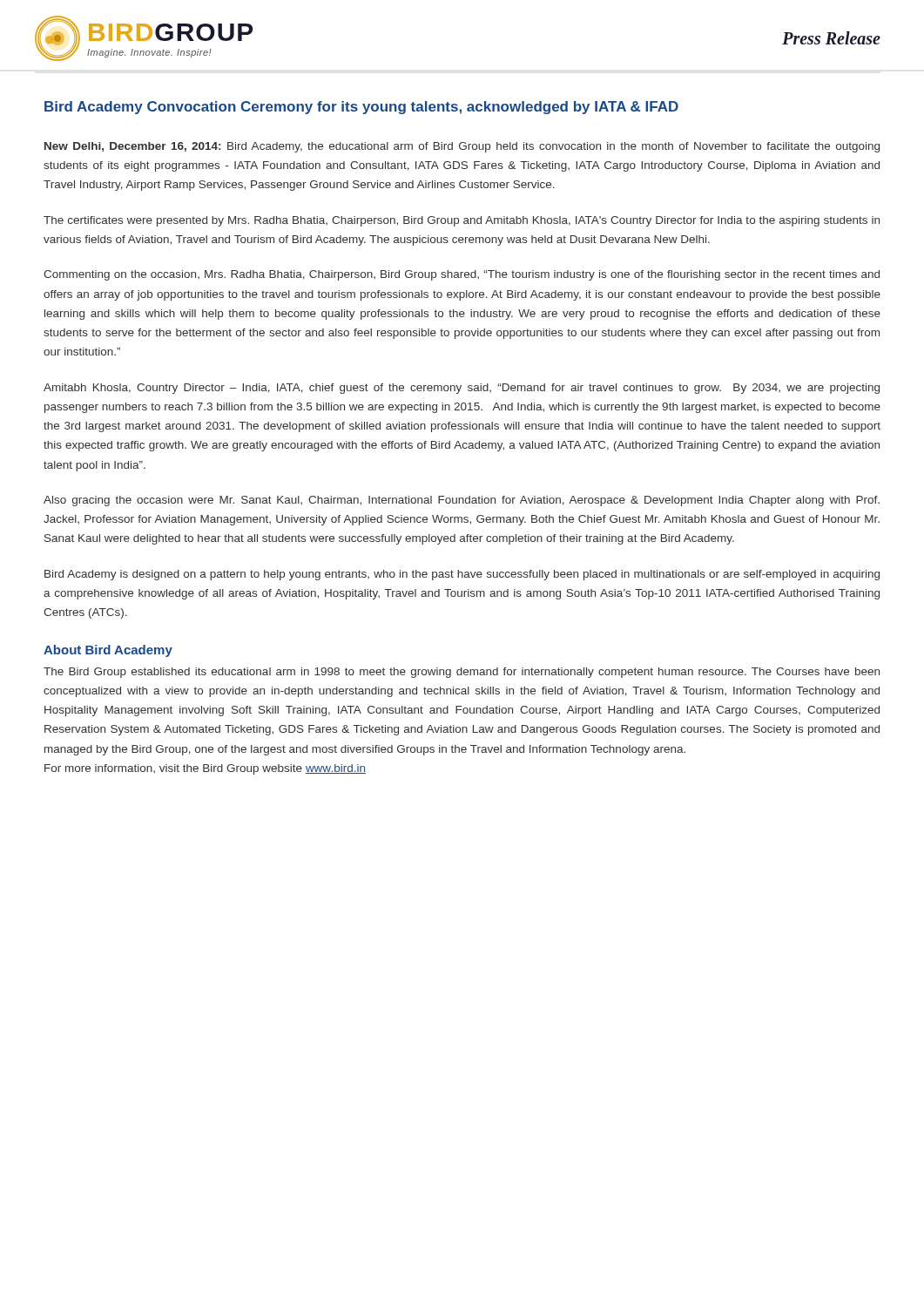Find the block on this page that starts "Also gracing the occasion were Mr. Sanat"
The height and width of the screenshot is (1307, 924).
tap(462, 519)
